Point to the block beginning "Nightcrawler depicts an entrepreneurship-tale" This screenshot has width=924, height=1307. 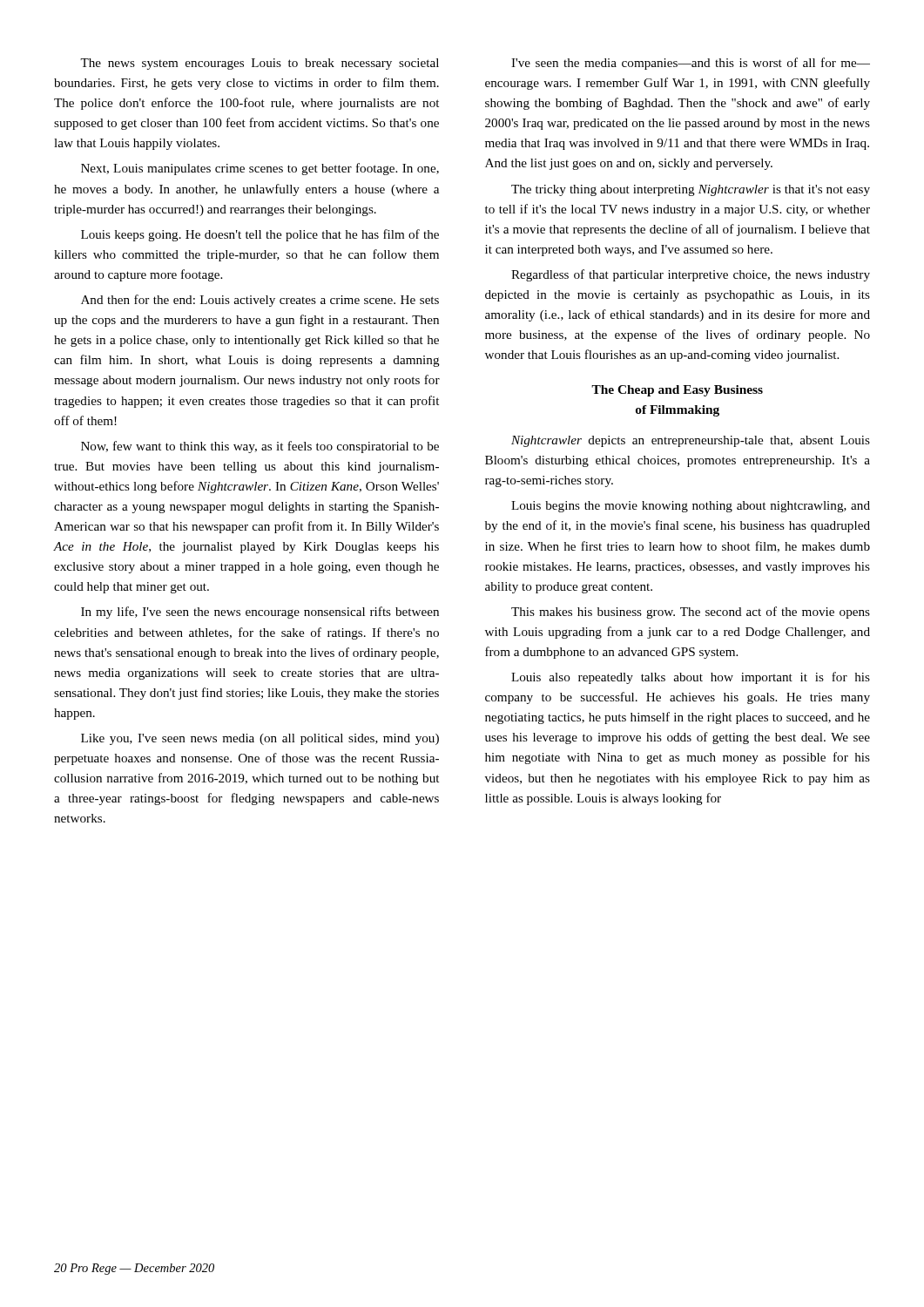pyautogui.click(x=677, y=619)
